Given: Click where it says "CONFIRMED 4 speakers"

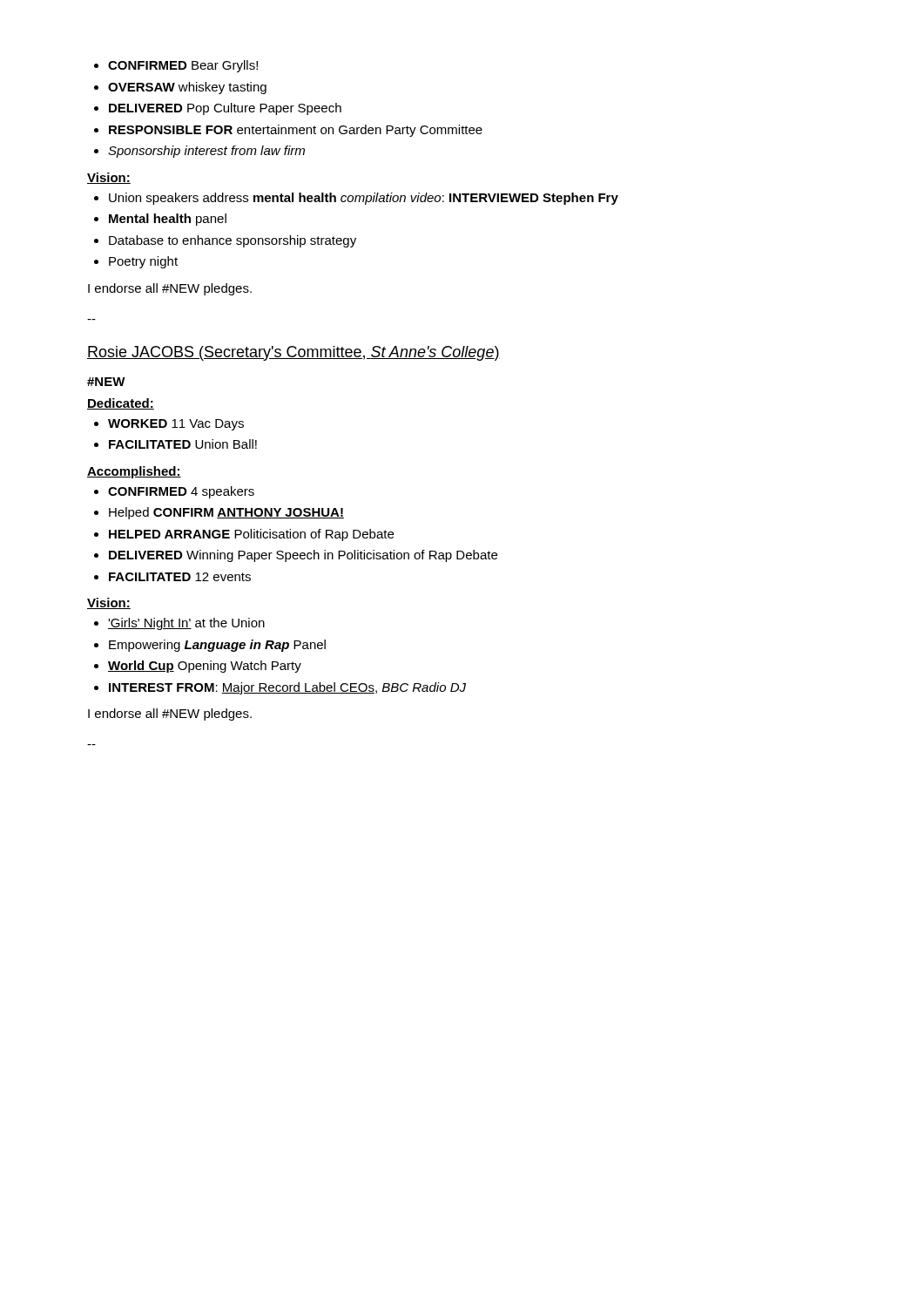Looking at the screenshot, I should [x=174, y=492].
